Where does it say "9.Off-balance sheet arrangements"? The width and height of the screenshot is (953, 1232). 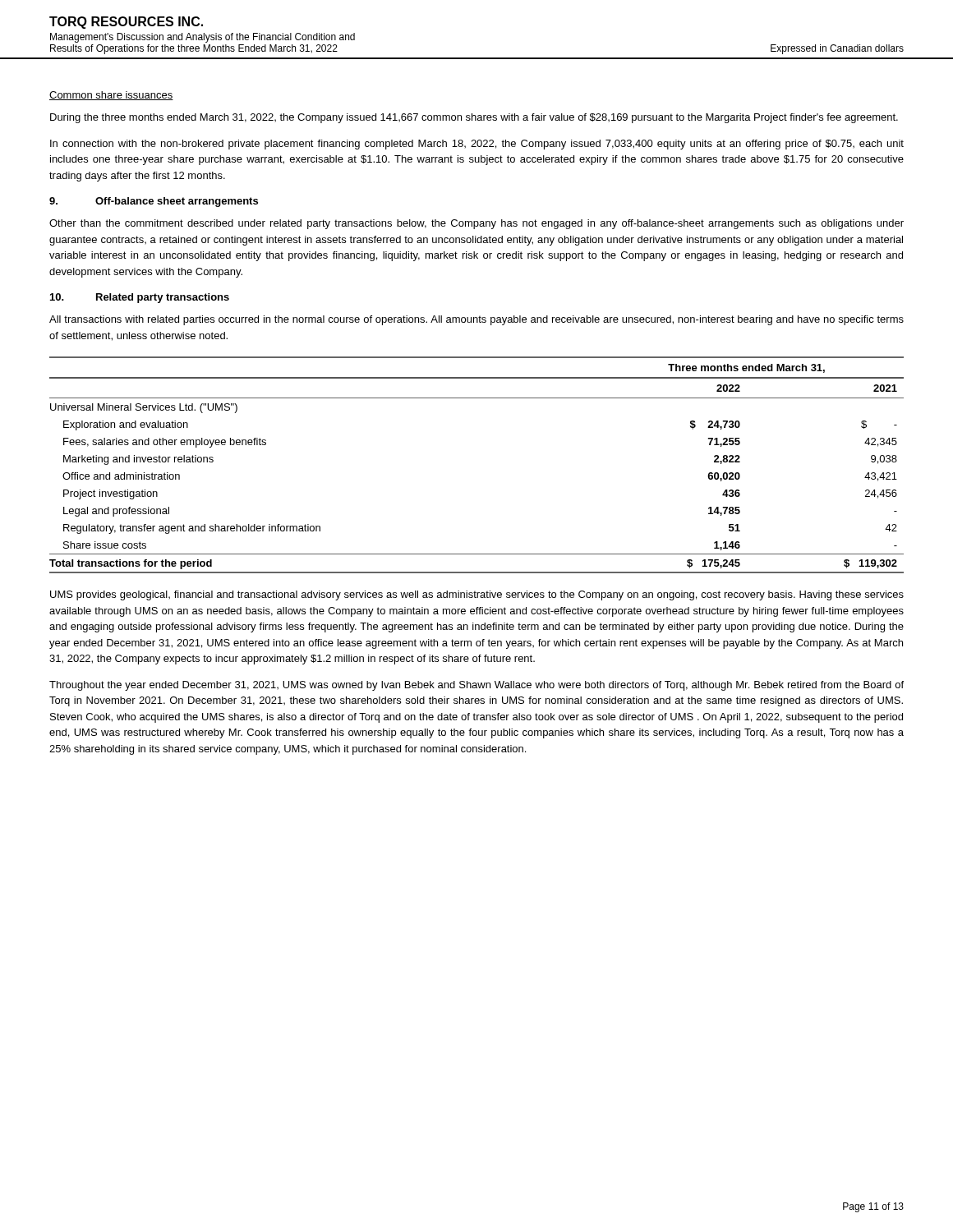click(154, 201)
